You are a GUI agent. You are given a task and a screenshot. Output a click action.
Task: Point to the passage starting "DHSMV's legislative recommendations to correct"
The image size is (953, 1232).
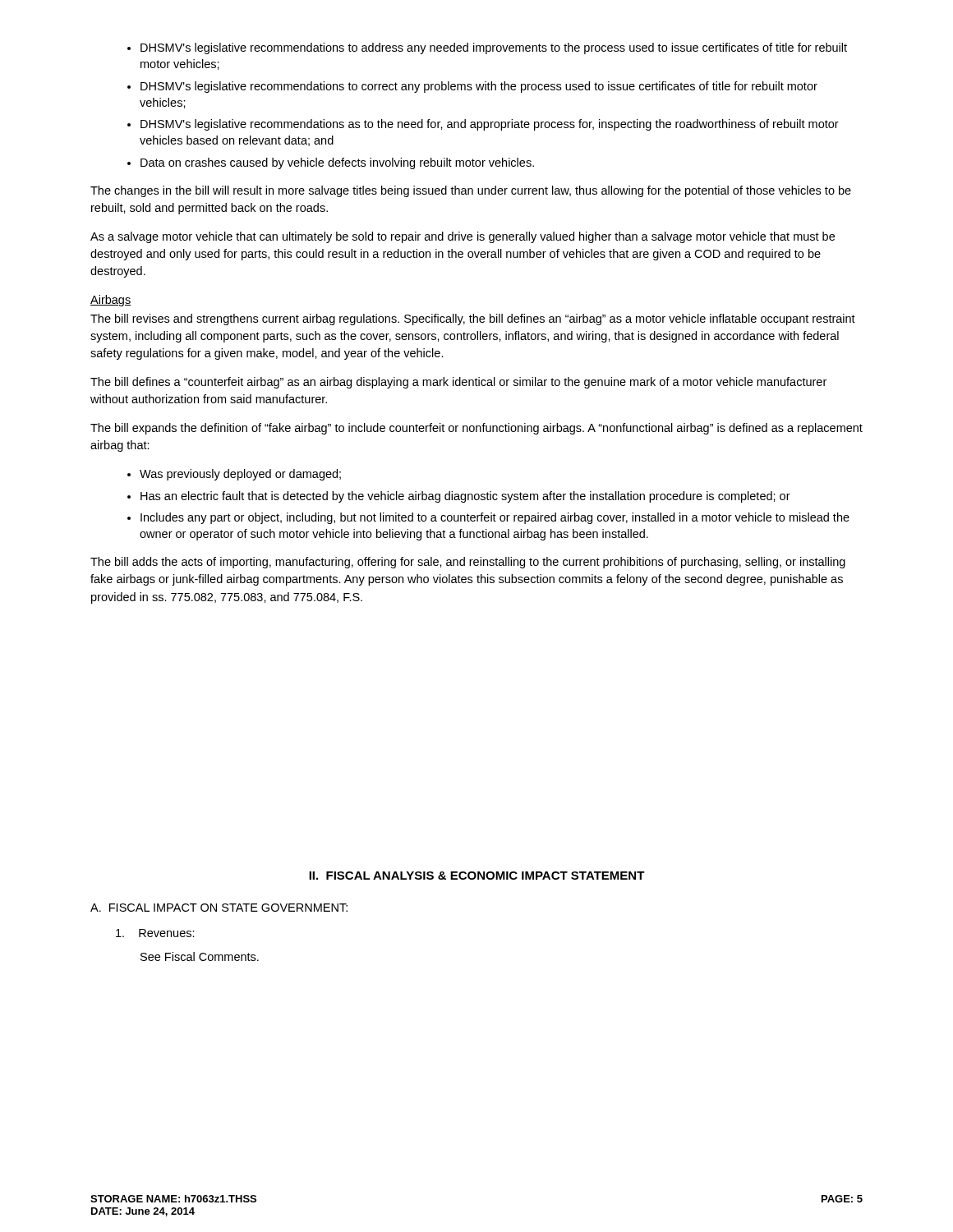(501, 94)
